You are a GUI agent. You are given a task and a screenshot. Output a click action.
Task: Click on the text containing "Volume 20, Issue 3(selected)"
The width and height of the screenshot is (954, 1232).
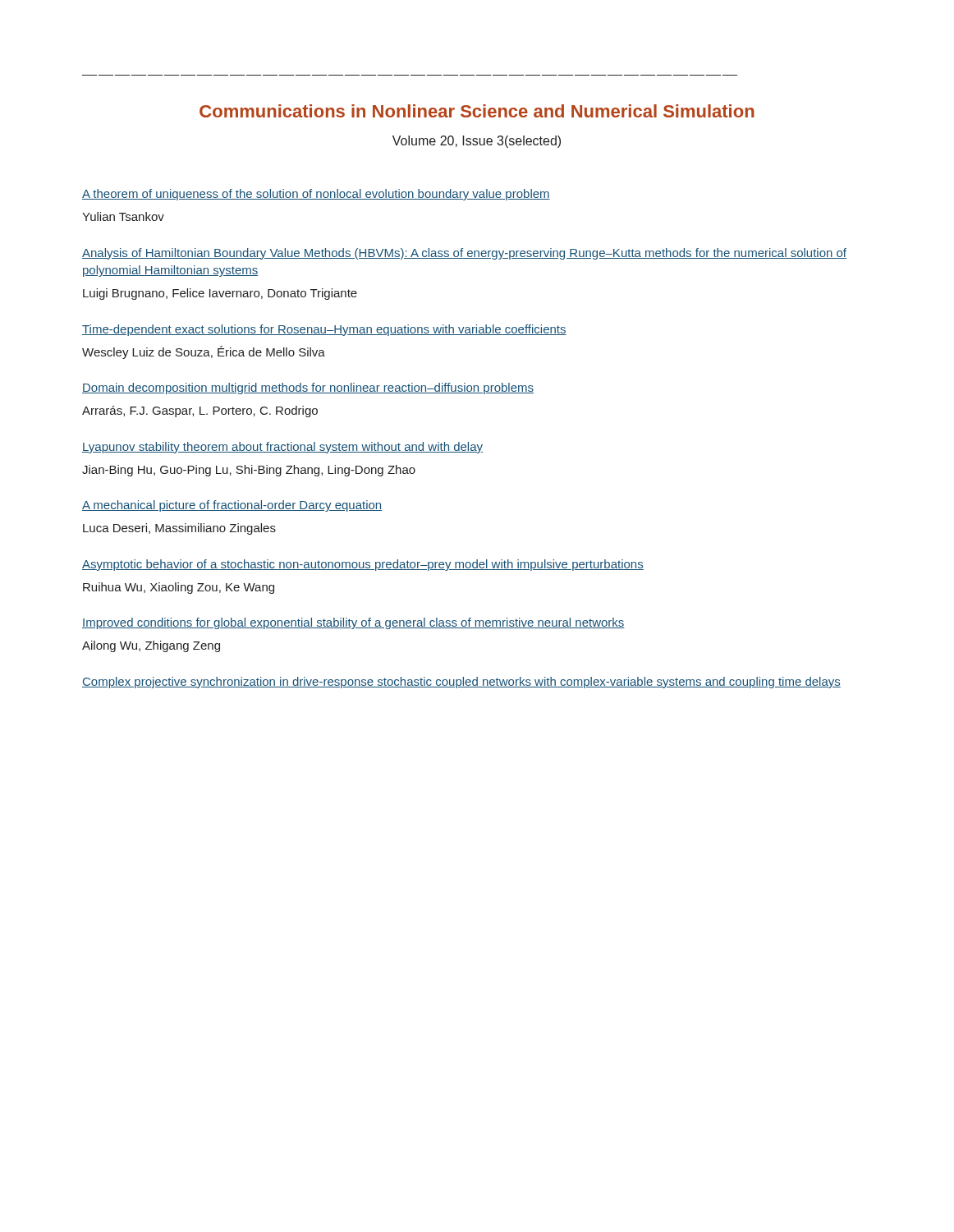[477, 141]
